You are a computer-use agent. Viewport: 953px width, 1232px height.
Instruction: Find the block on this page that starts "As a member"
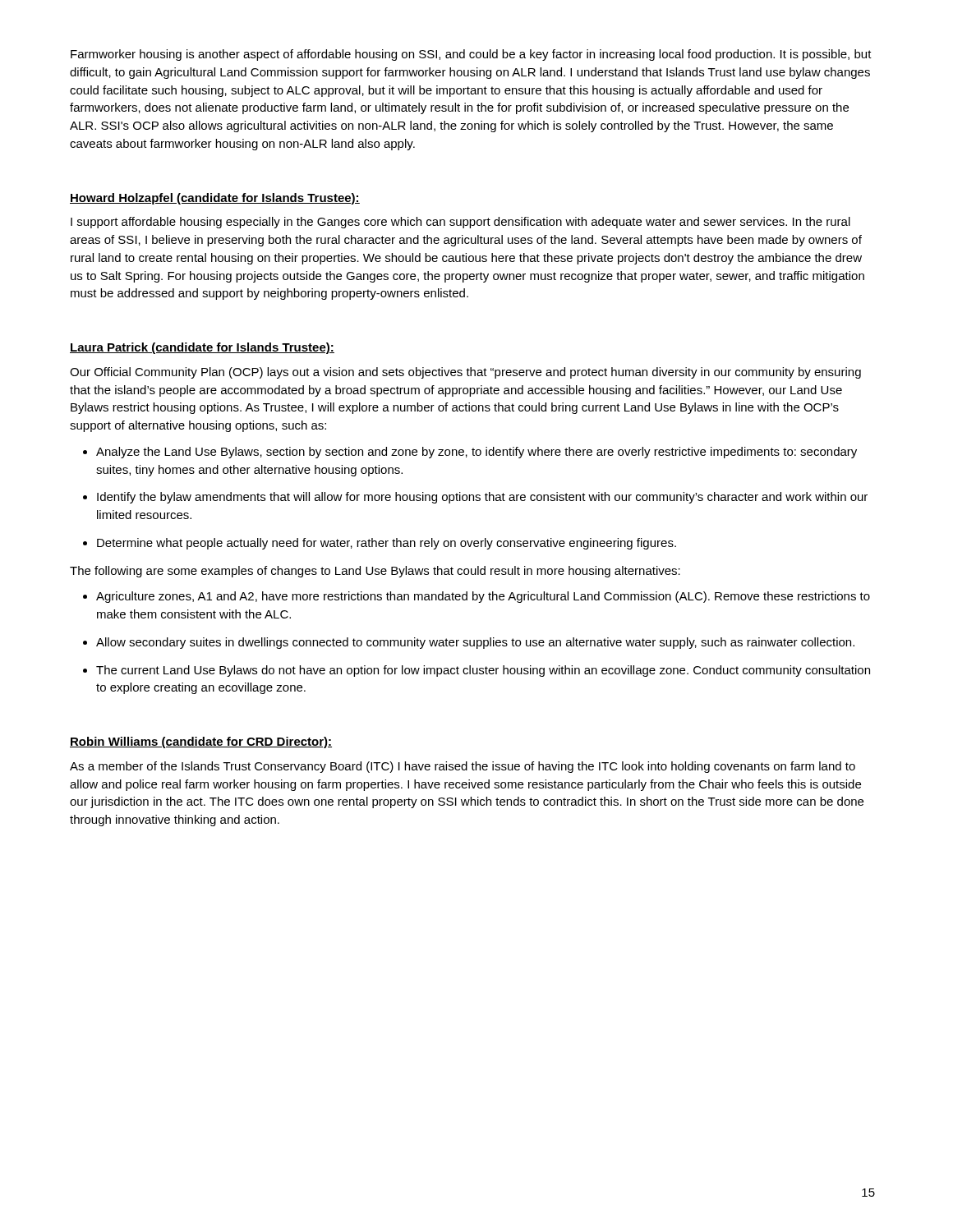pyautogui.click(x=472, y=793)
